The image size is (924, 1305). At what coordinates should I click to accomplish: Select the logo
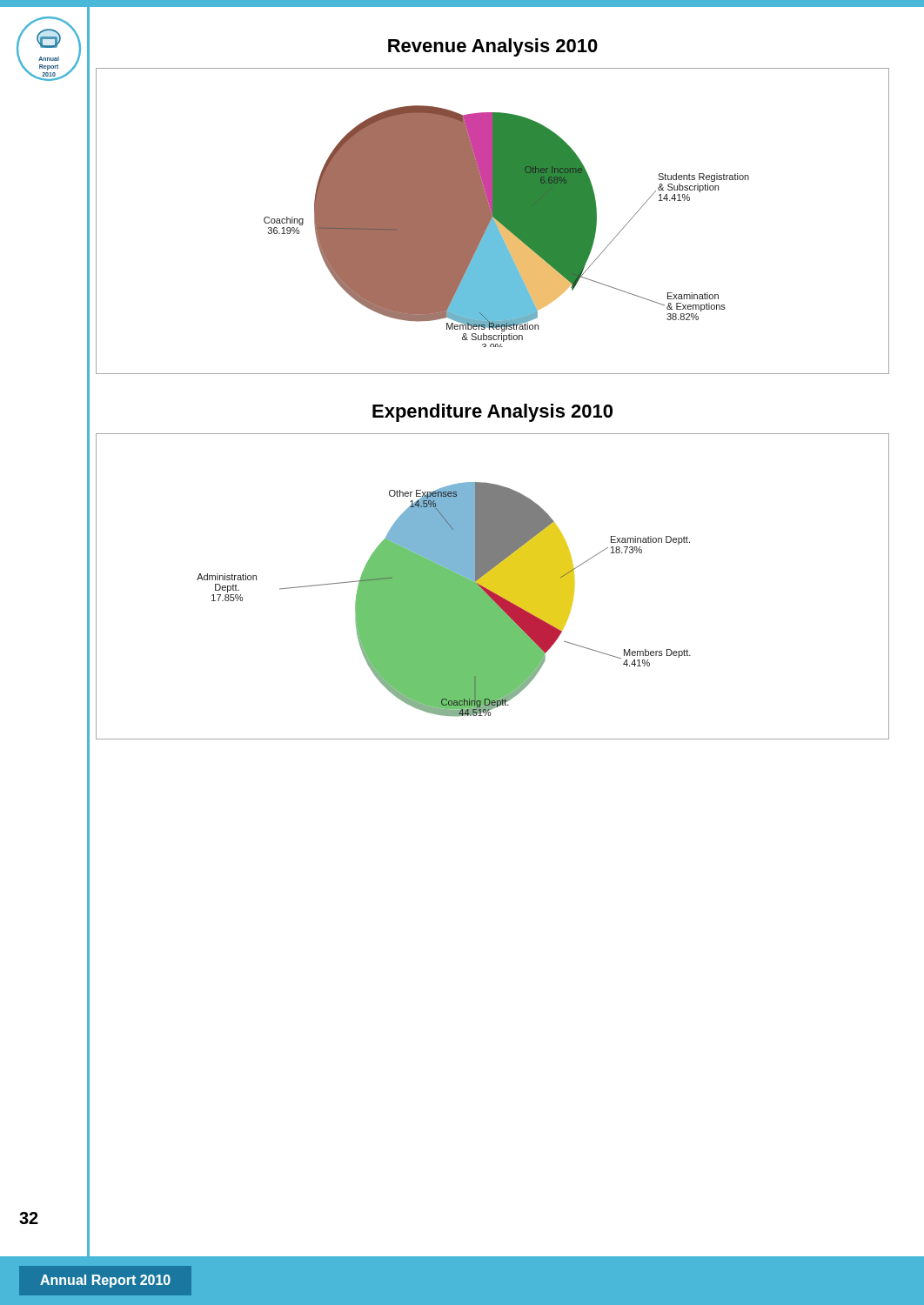point(49,49)
